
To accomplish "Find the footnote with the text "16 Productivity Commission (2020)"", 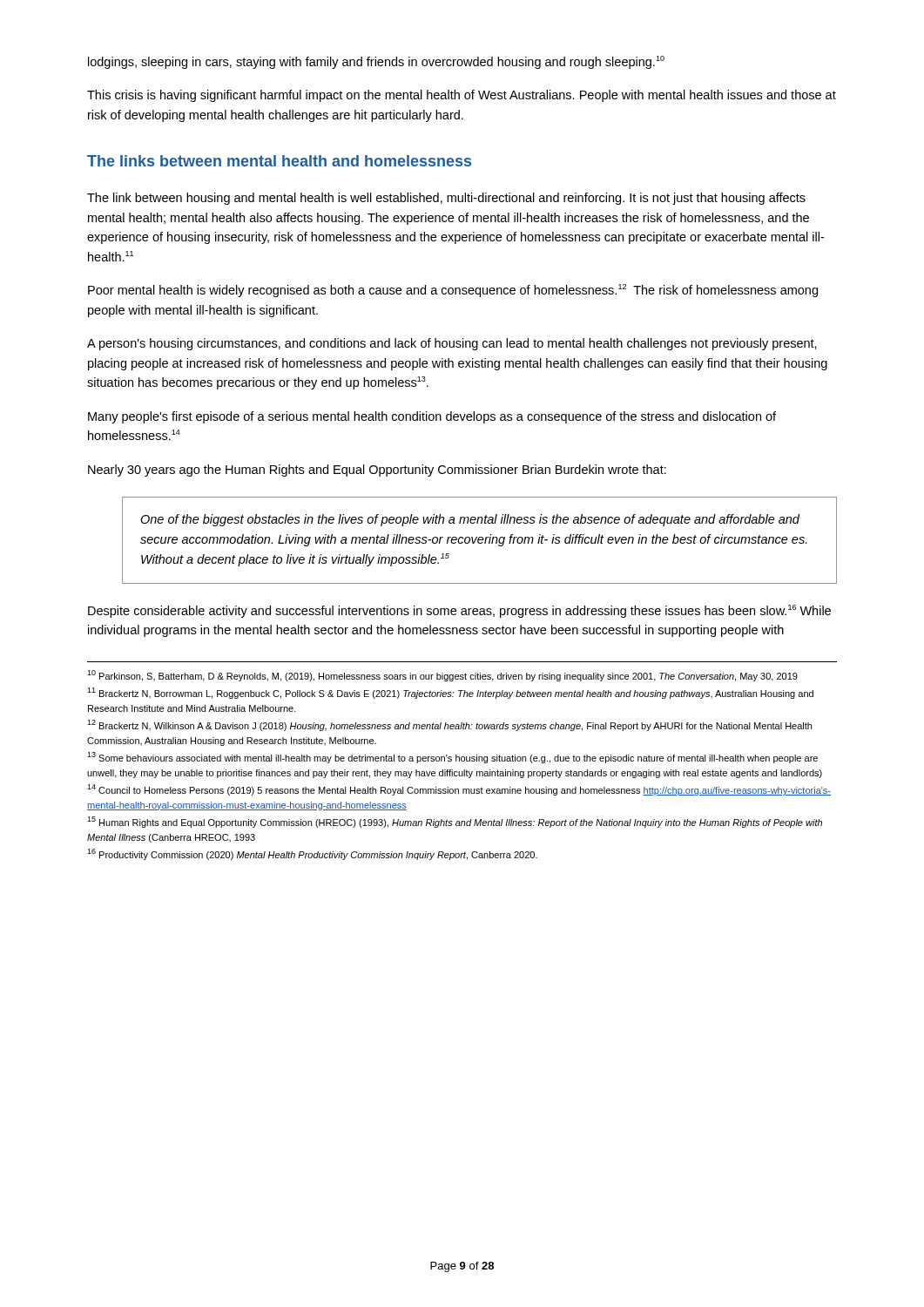I will pyautogui.click(x=312, y=854).
